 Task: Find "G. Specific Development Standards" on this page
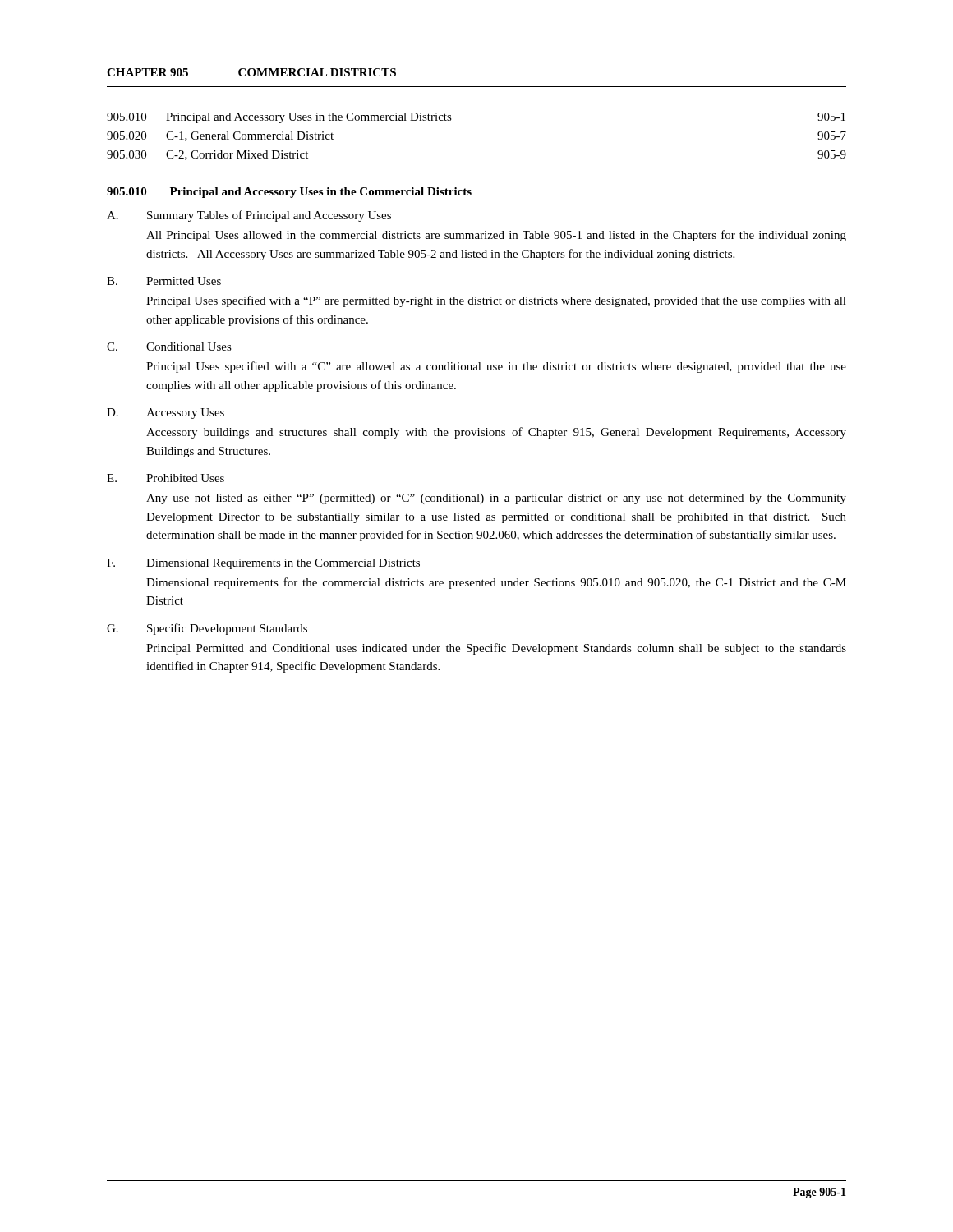(x=207, y=628)
